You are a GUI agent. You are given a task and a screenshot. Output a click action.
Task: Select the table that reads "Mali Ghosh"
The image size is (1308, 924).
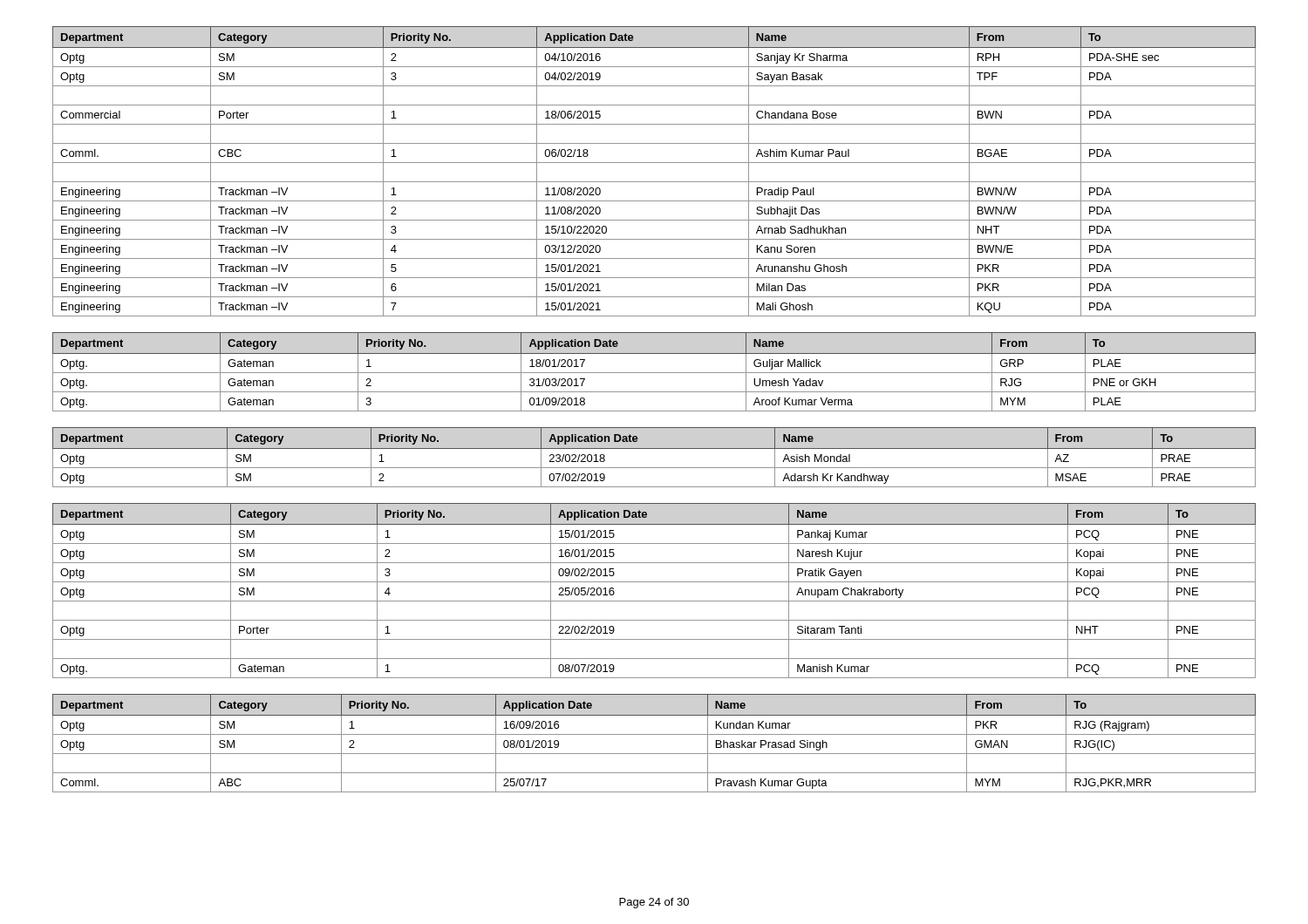click(x=654, y=171)
